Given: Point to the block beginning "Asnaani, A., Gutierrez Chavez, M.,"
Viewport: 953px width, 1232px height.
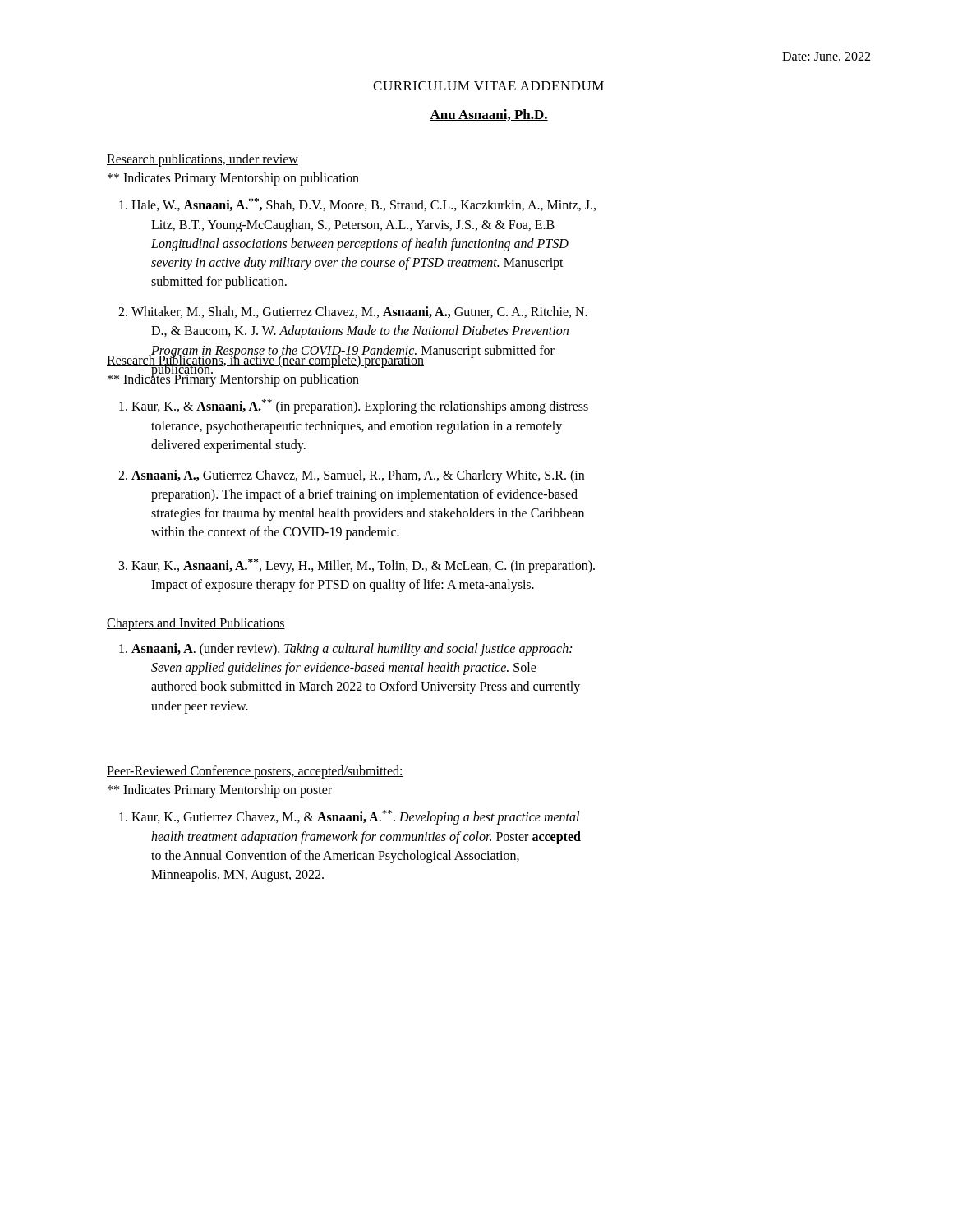Looking at the screenshot, I should point(358,504).
